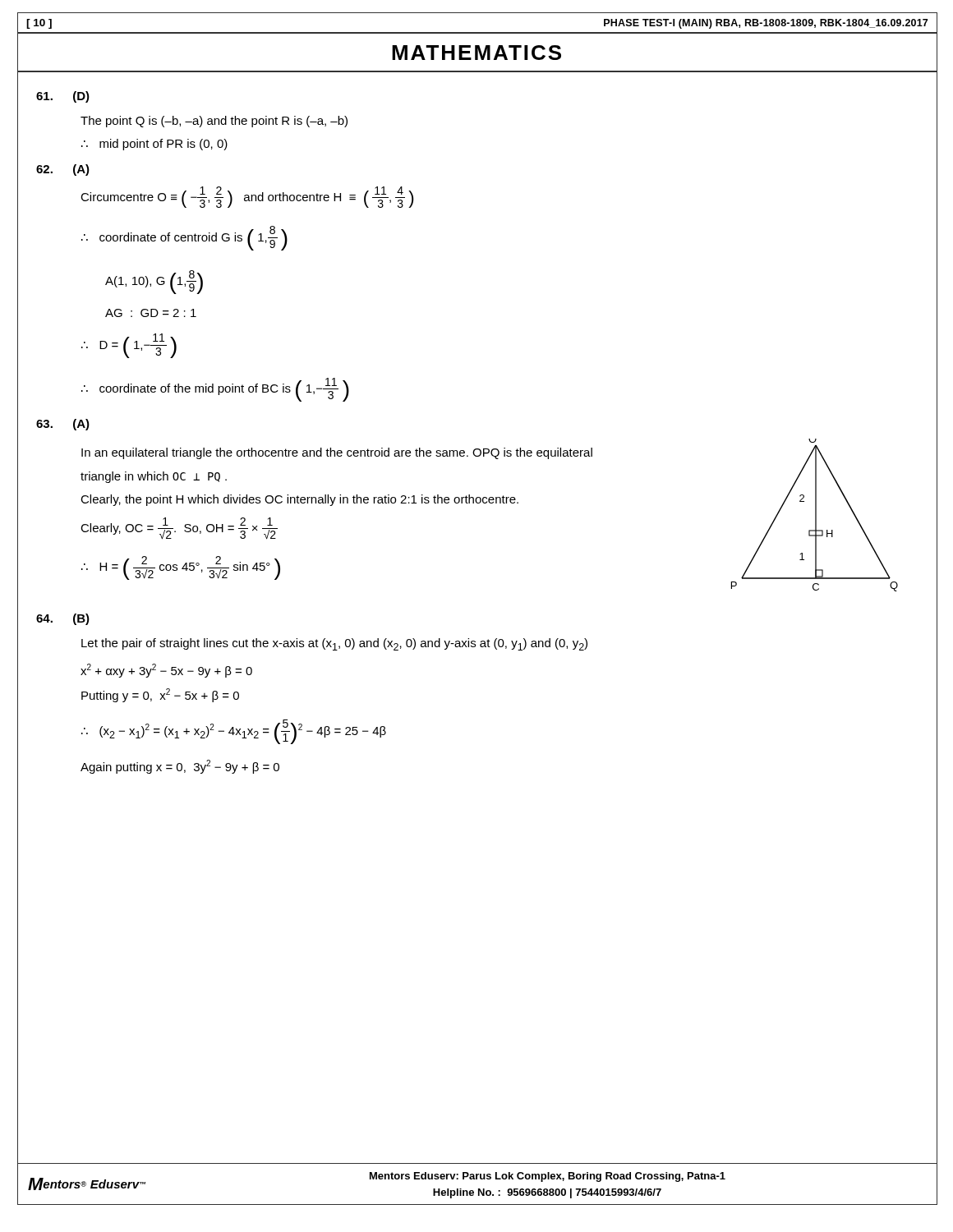Find the region starting "63. (A)"

pyautogui.click(x=63, y=424)
